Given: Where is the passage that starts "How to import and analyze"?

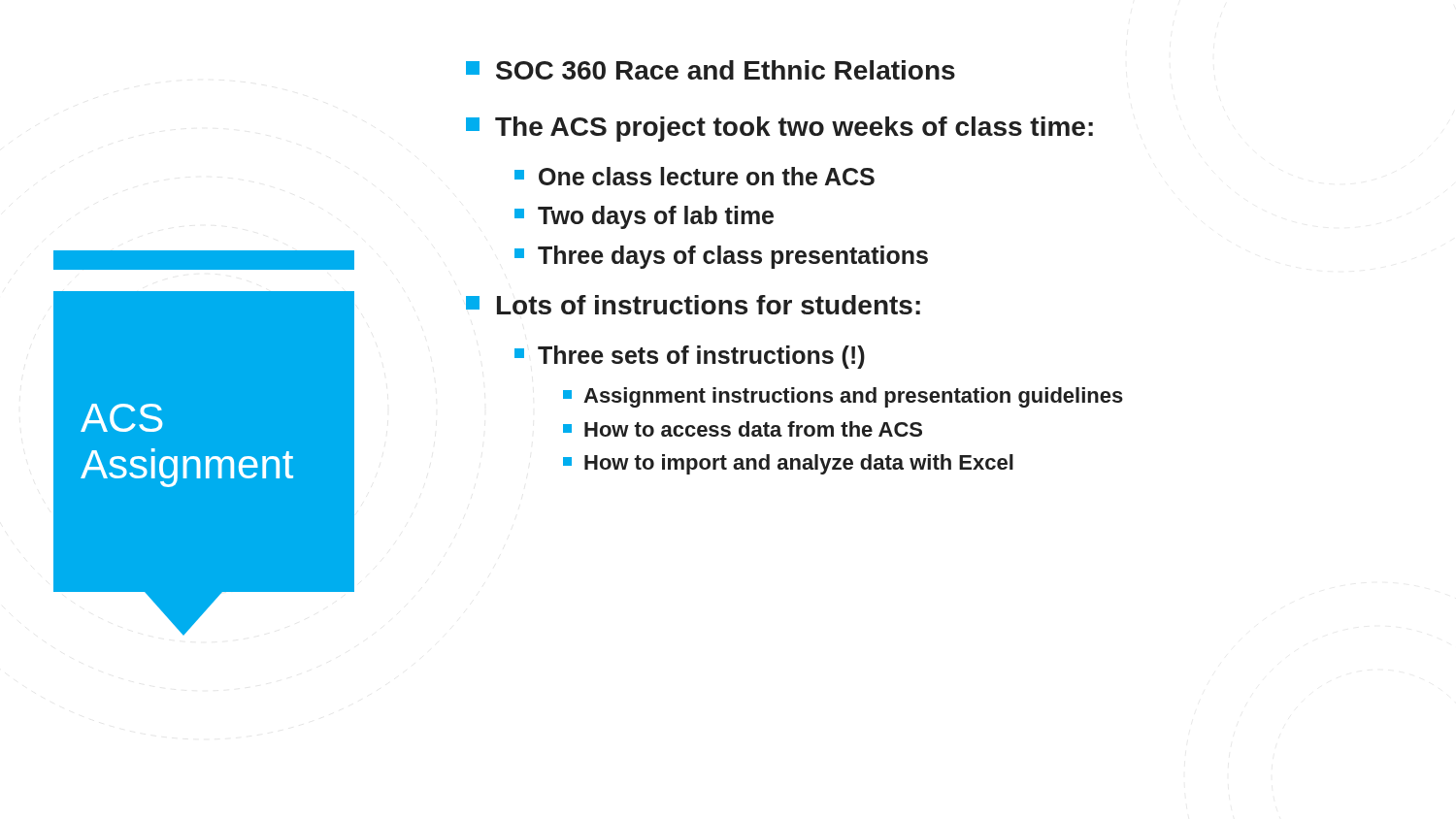Looking at the screenshot, I should (x=990, y=464).
